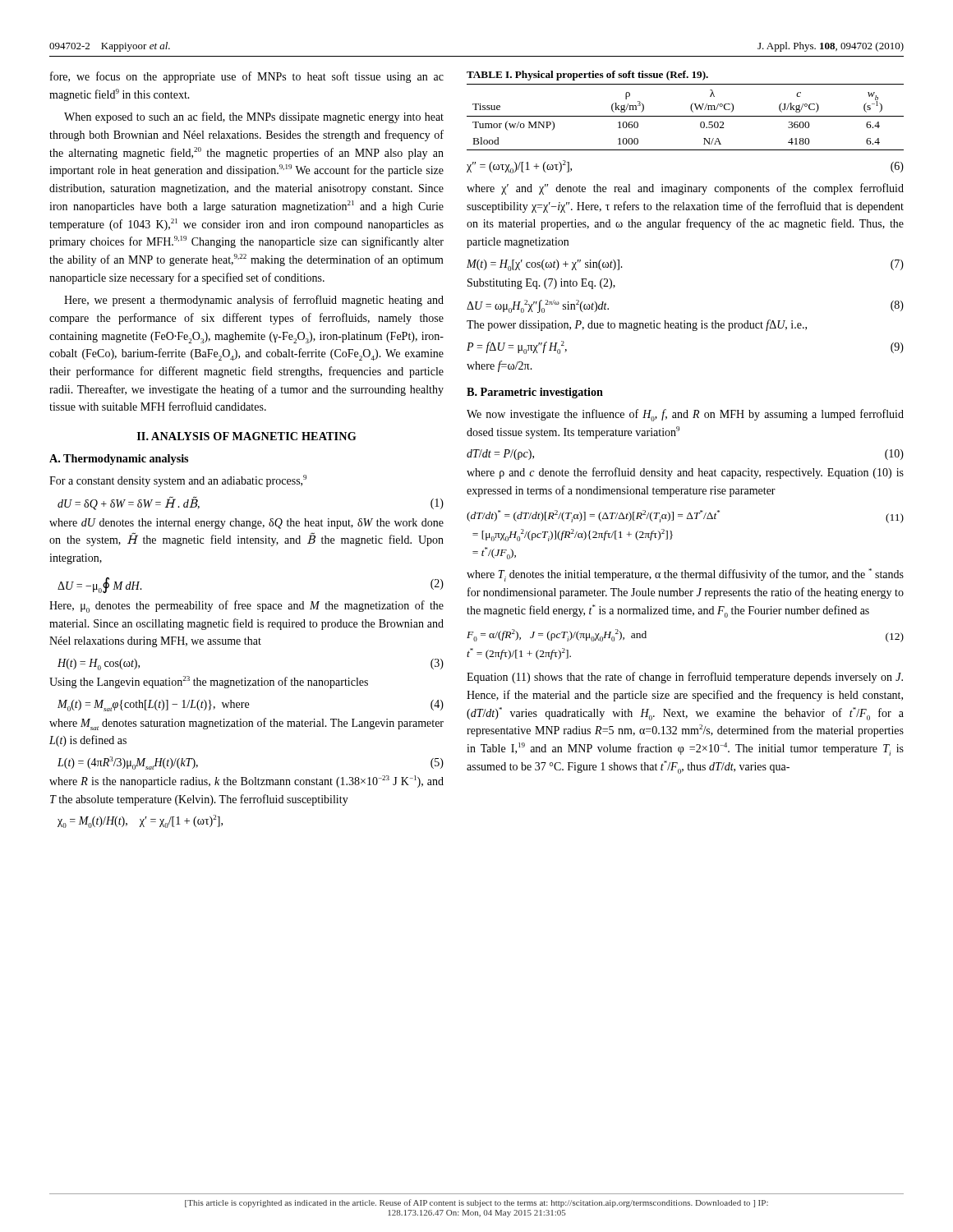Click the formula that begins "H(t) = H0"
The width and height of the screenshot is (953, 1232).
coord(95,664)
